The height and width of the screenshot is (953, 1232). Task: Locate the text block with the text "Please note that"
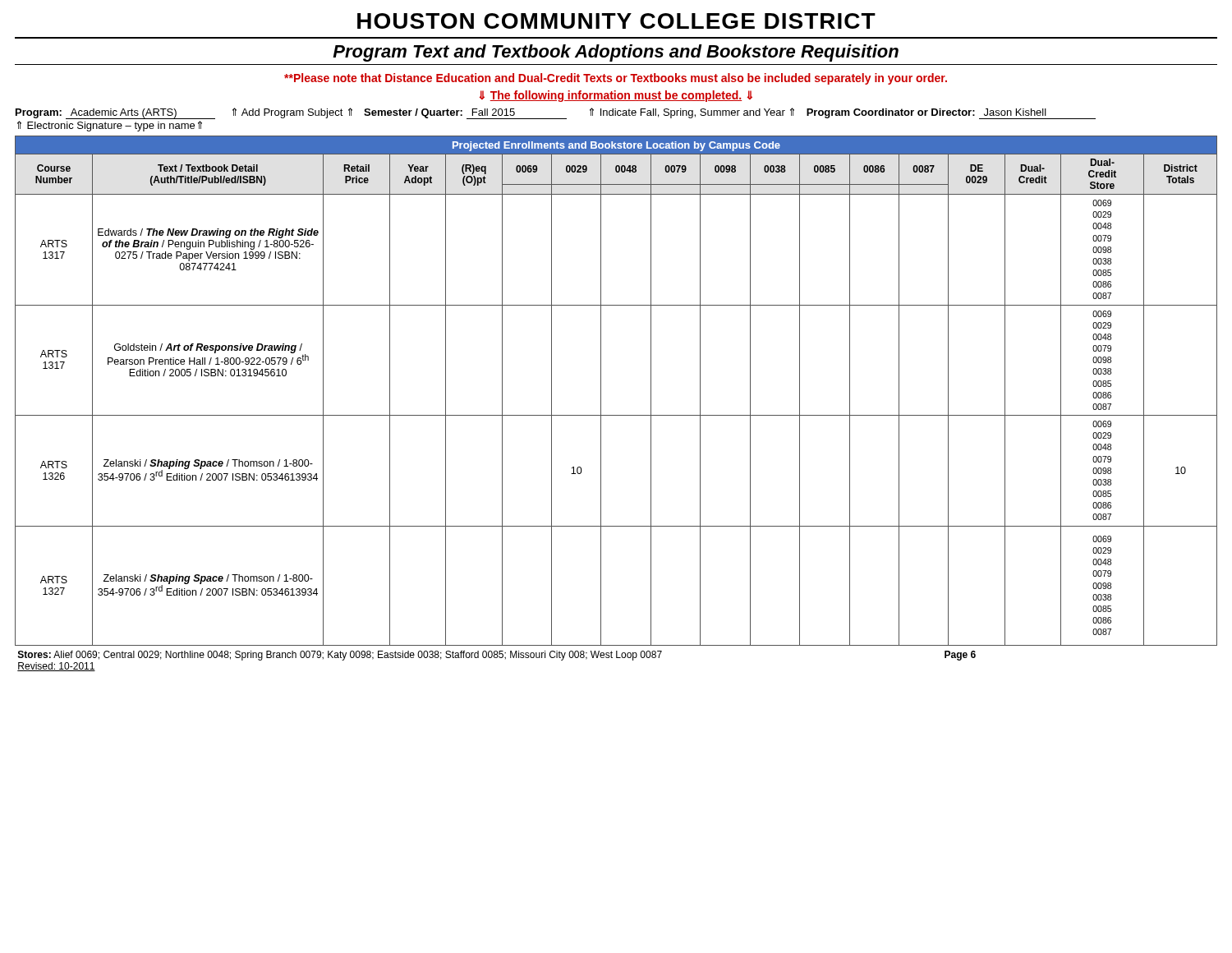click(x=616, y=87)
